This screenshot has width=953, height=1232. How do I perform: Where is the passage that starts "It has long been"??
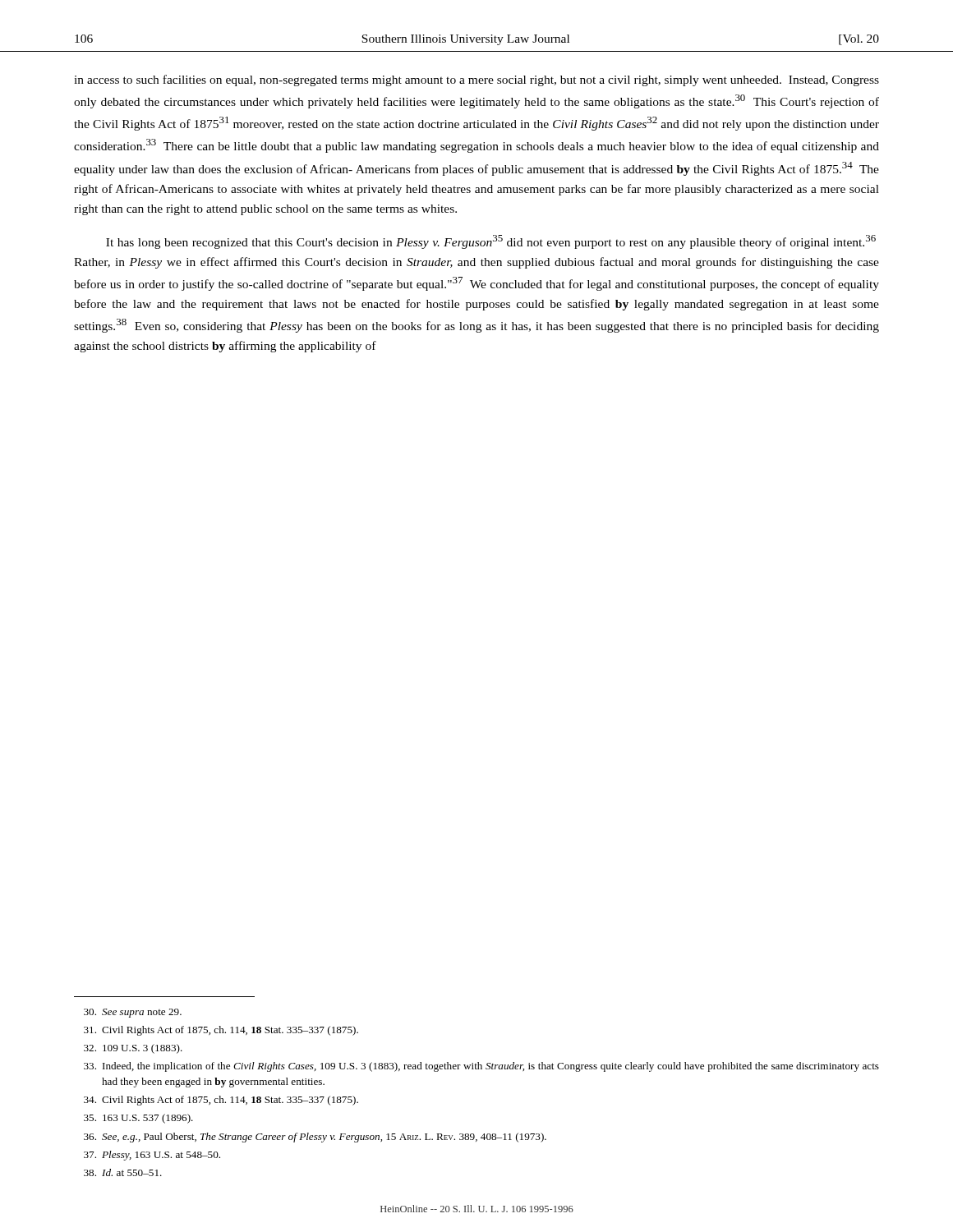[x=476, y=293]
